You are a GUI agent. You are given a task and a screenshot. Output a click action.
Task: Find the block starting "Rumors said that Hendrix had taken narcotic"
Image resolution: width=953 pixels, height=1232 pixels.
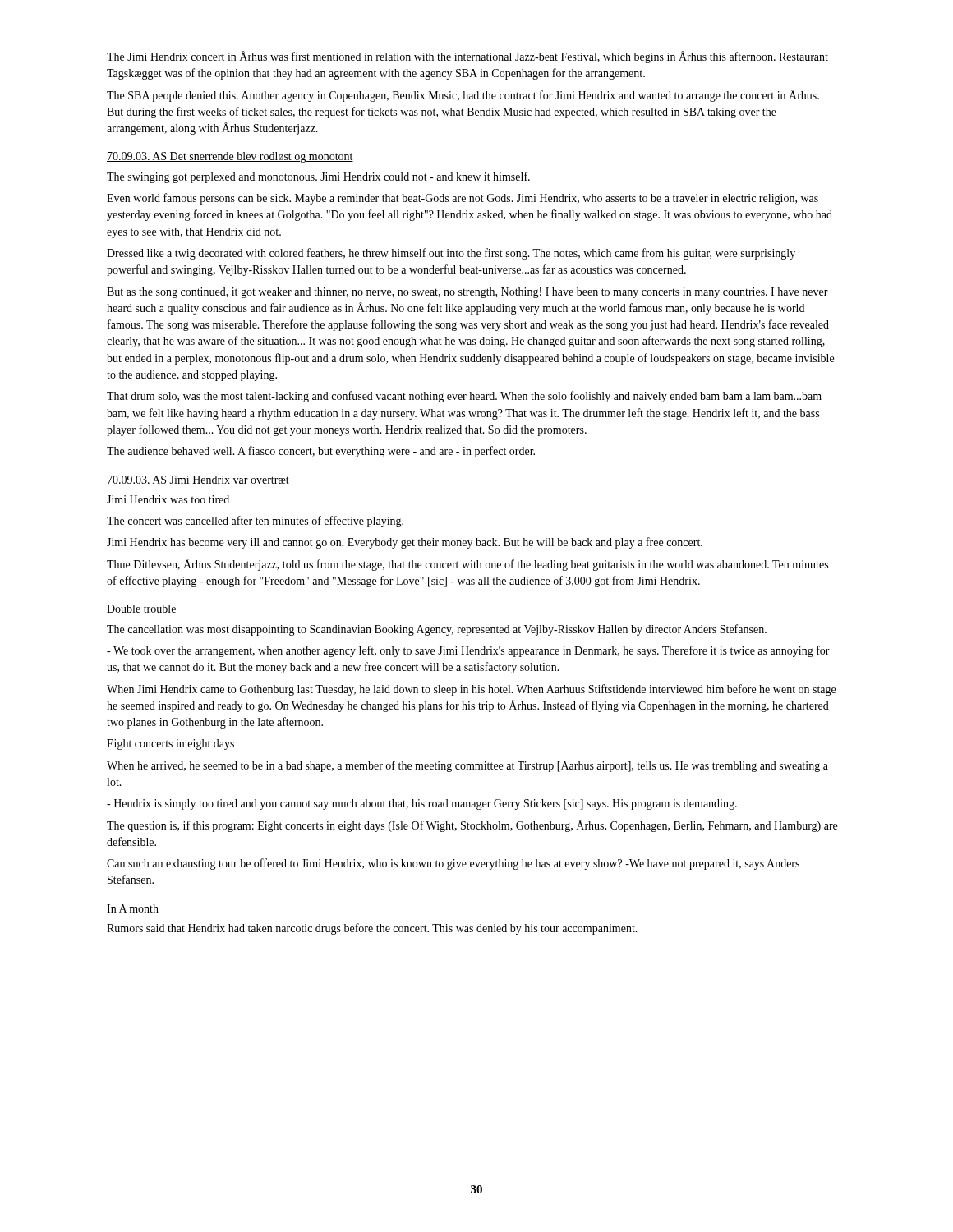pyautogui.click(x=472, y=929)
